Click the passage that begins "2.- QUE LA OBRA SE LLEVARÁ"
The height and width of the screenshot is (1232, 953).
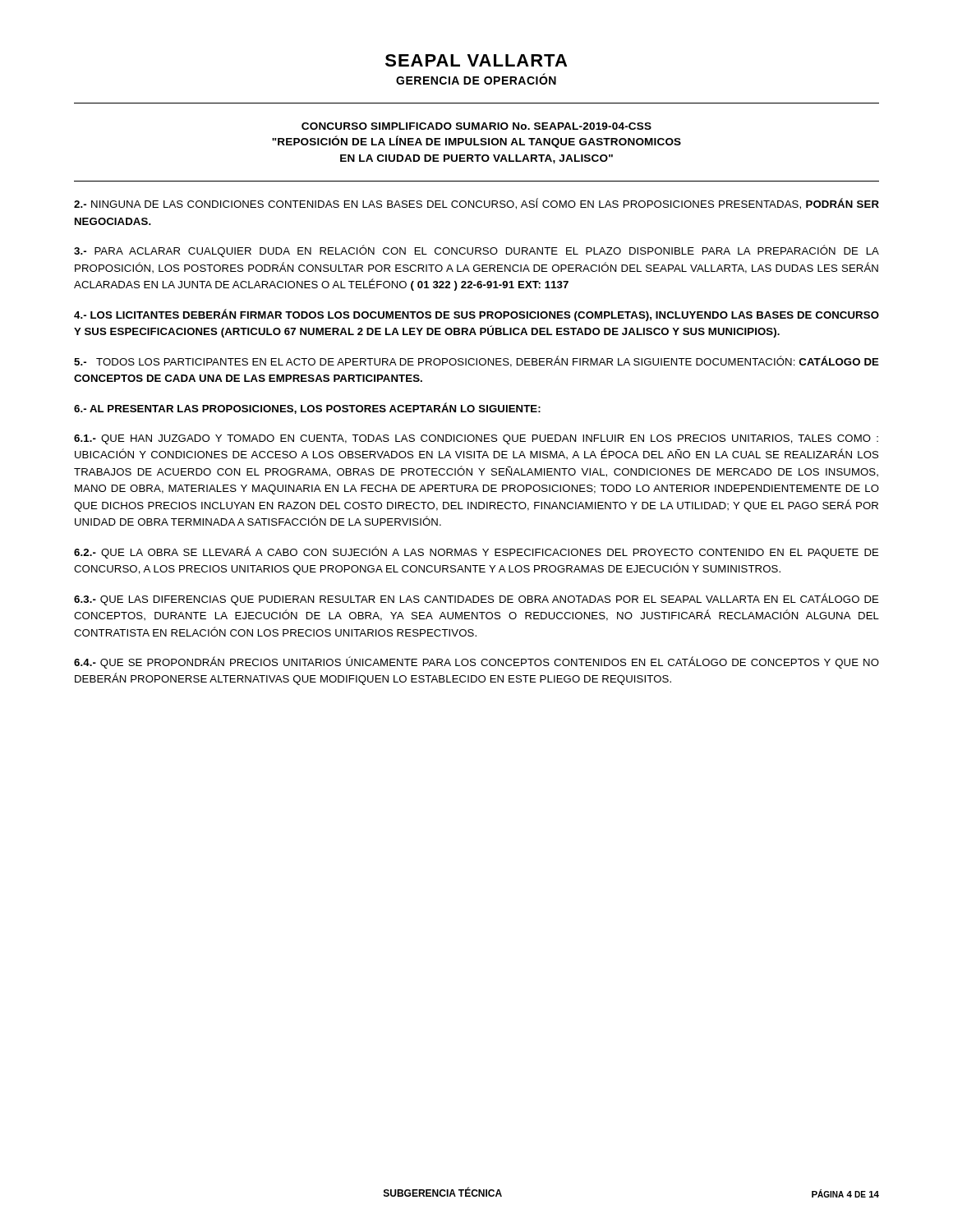[476, 561]
